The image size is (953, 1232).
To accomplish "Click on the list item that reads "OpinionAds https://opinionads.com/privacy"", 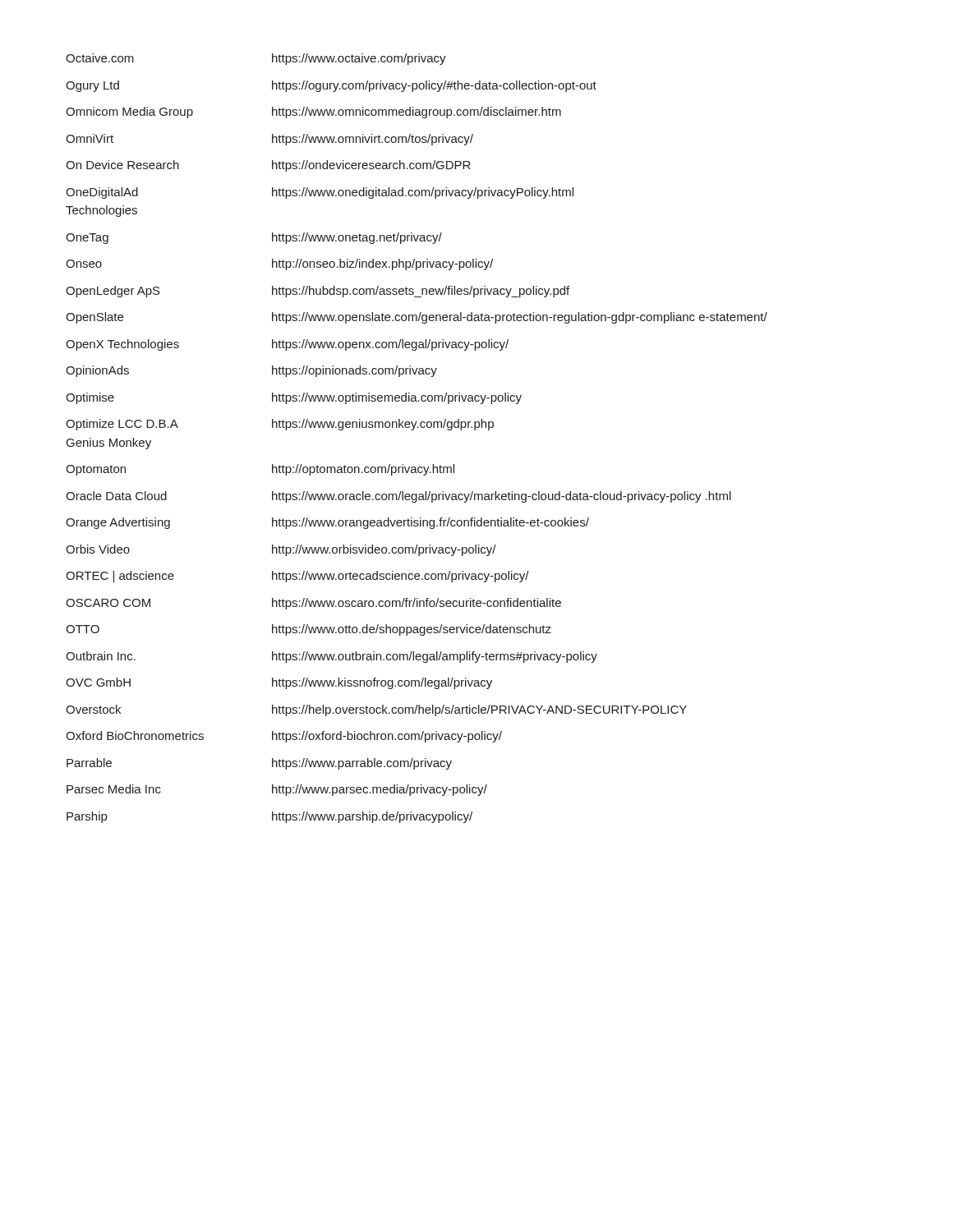I will 97,370.
